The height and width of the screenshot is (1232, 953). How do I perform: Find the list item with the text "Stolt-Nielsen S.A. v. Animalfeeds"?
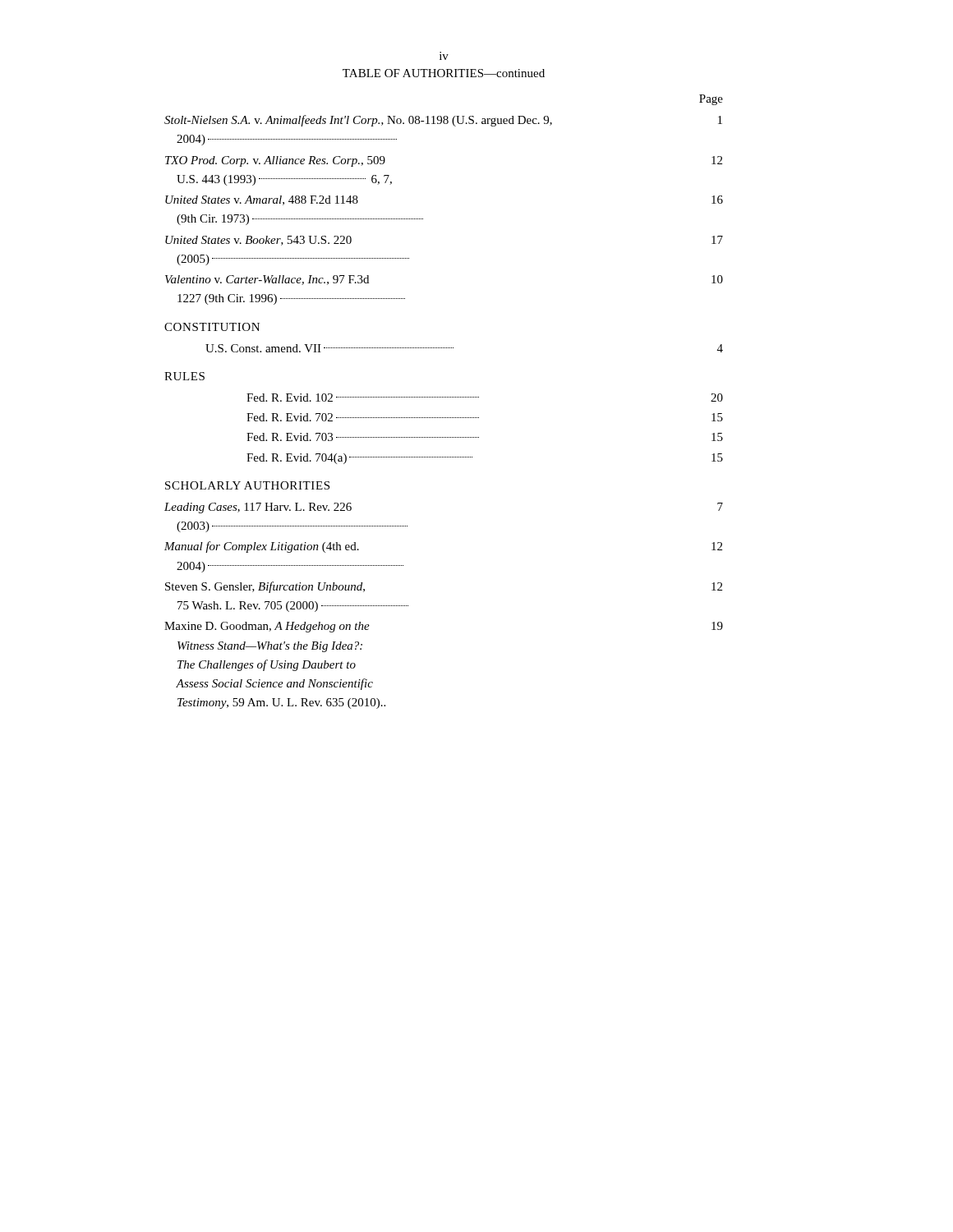click(x=444, y=130)
